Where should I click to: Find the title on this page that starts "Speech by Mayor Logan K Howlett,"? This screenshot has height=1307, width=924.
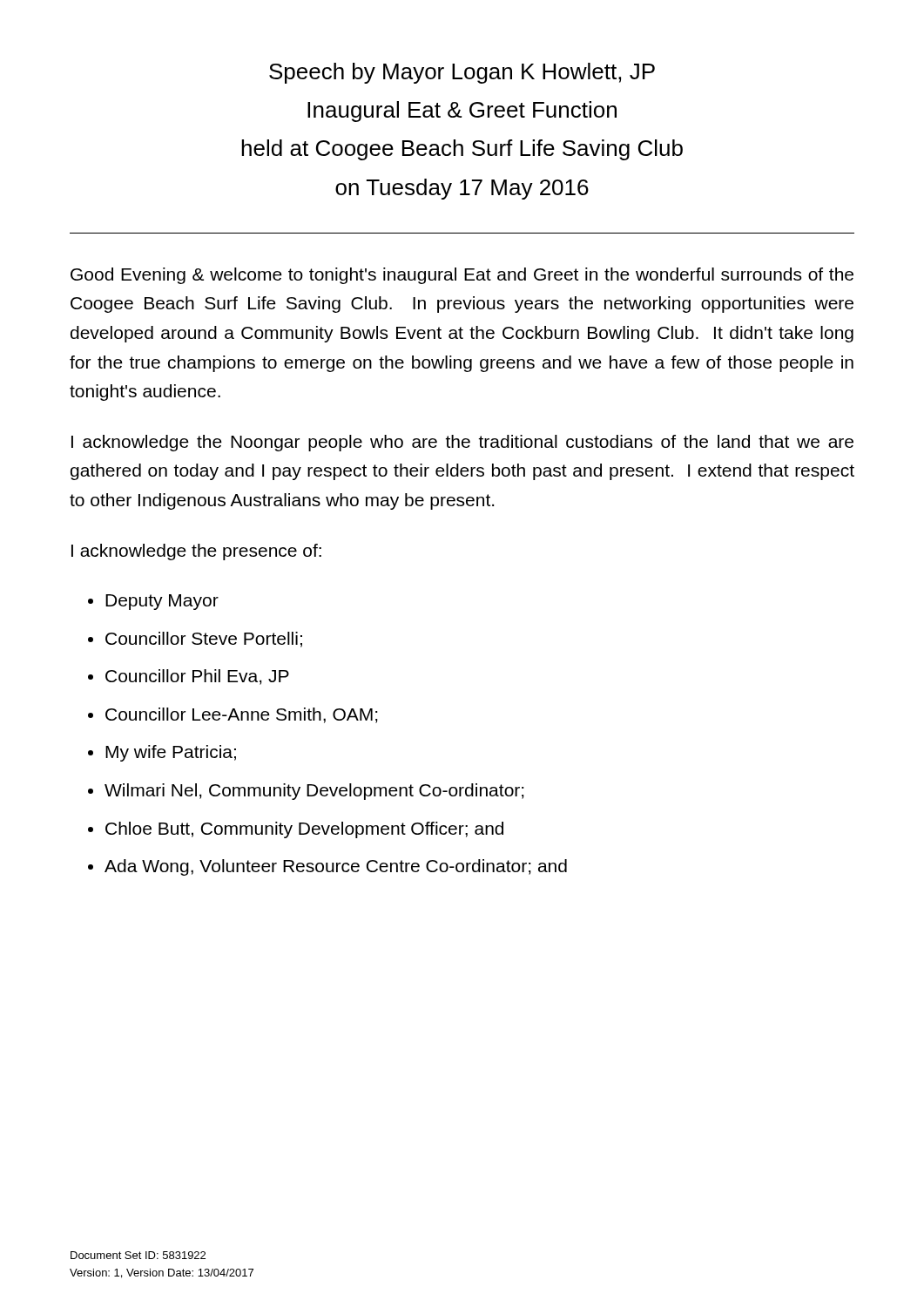point(462,129)
